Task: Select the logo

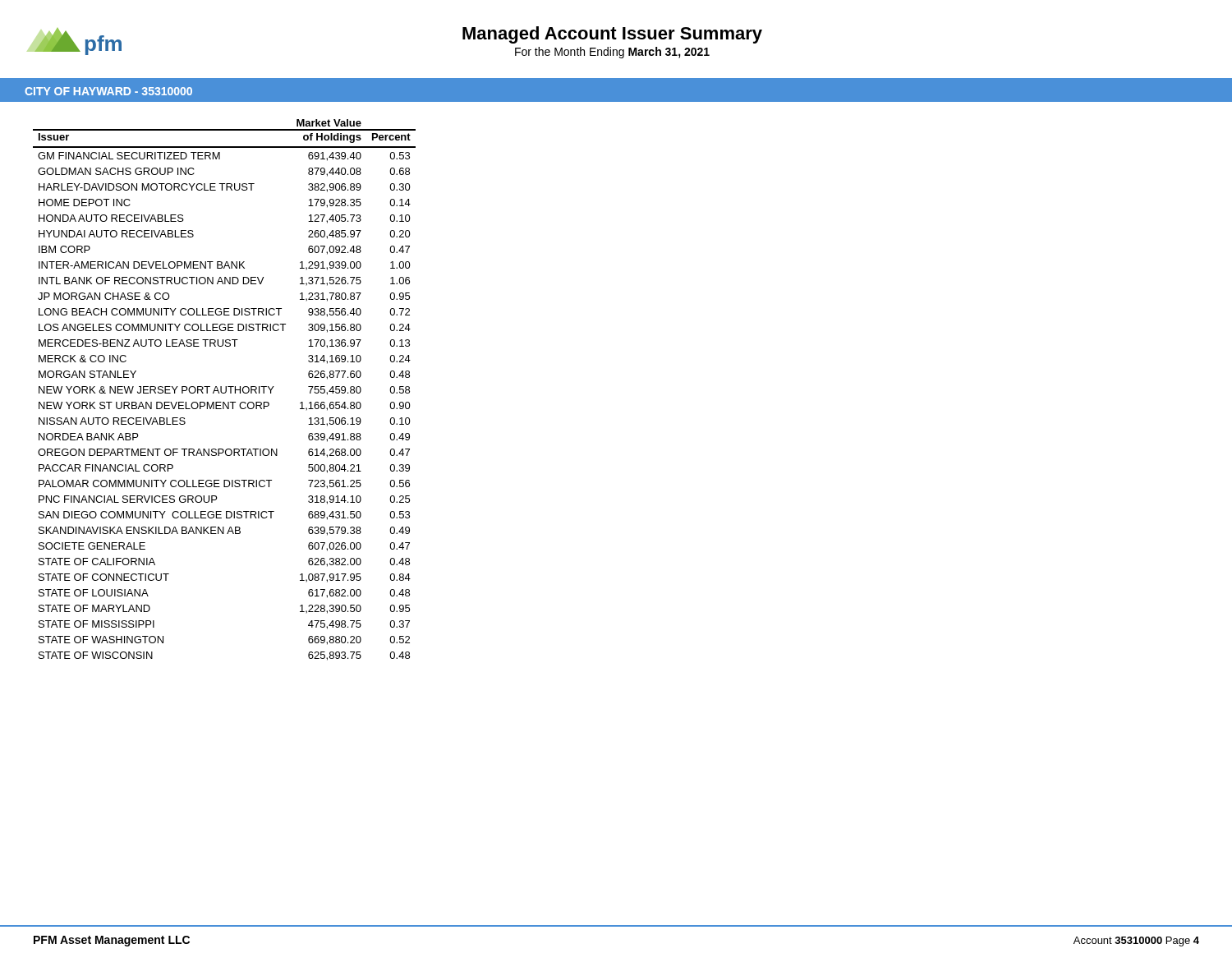Action: pos(74,43)
